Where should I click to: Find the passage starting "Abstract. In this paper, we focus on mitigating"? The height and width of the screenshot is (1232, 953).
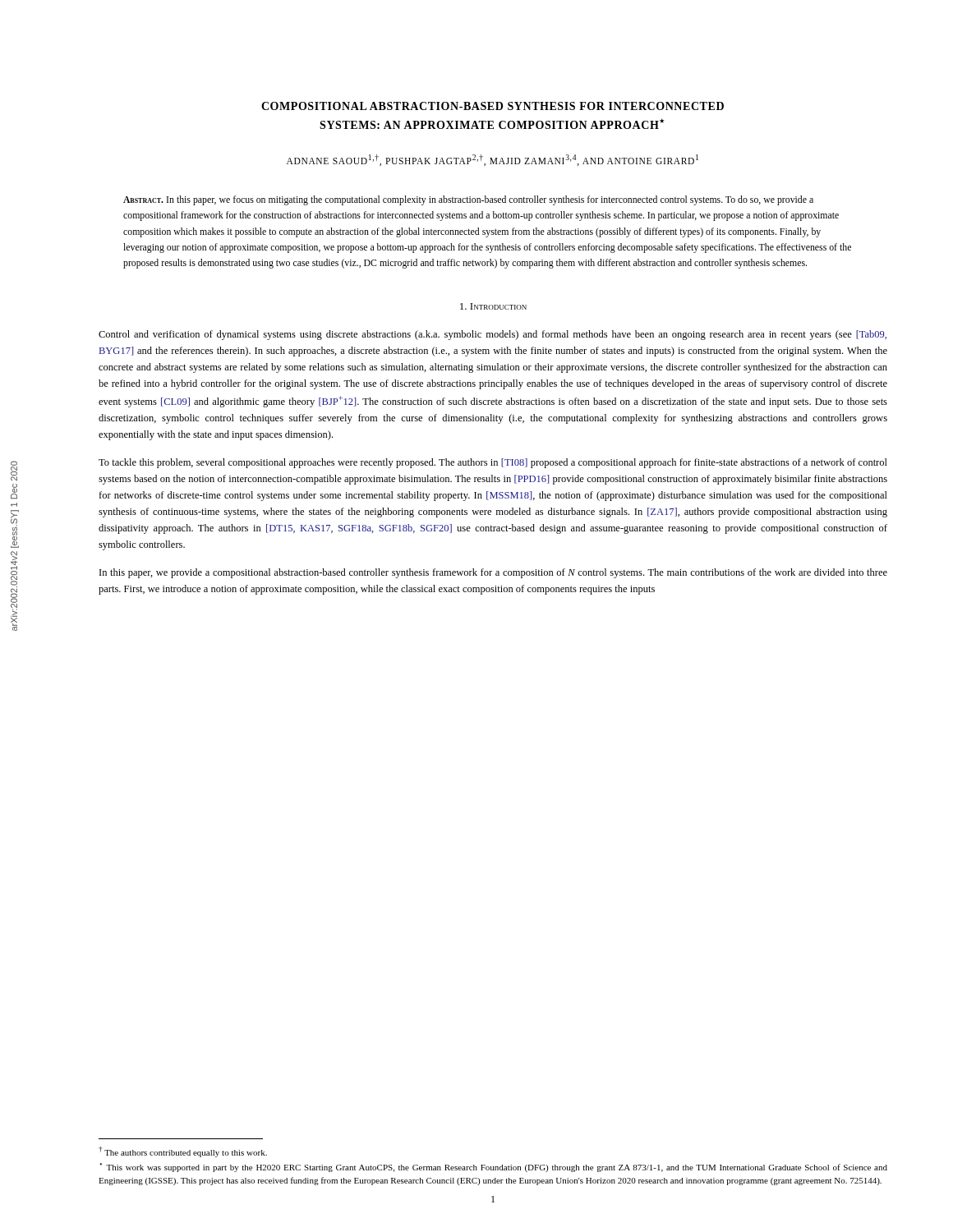coord(487,231)
